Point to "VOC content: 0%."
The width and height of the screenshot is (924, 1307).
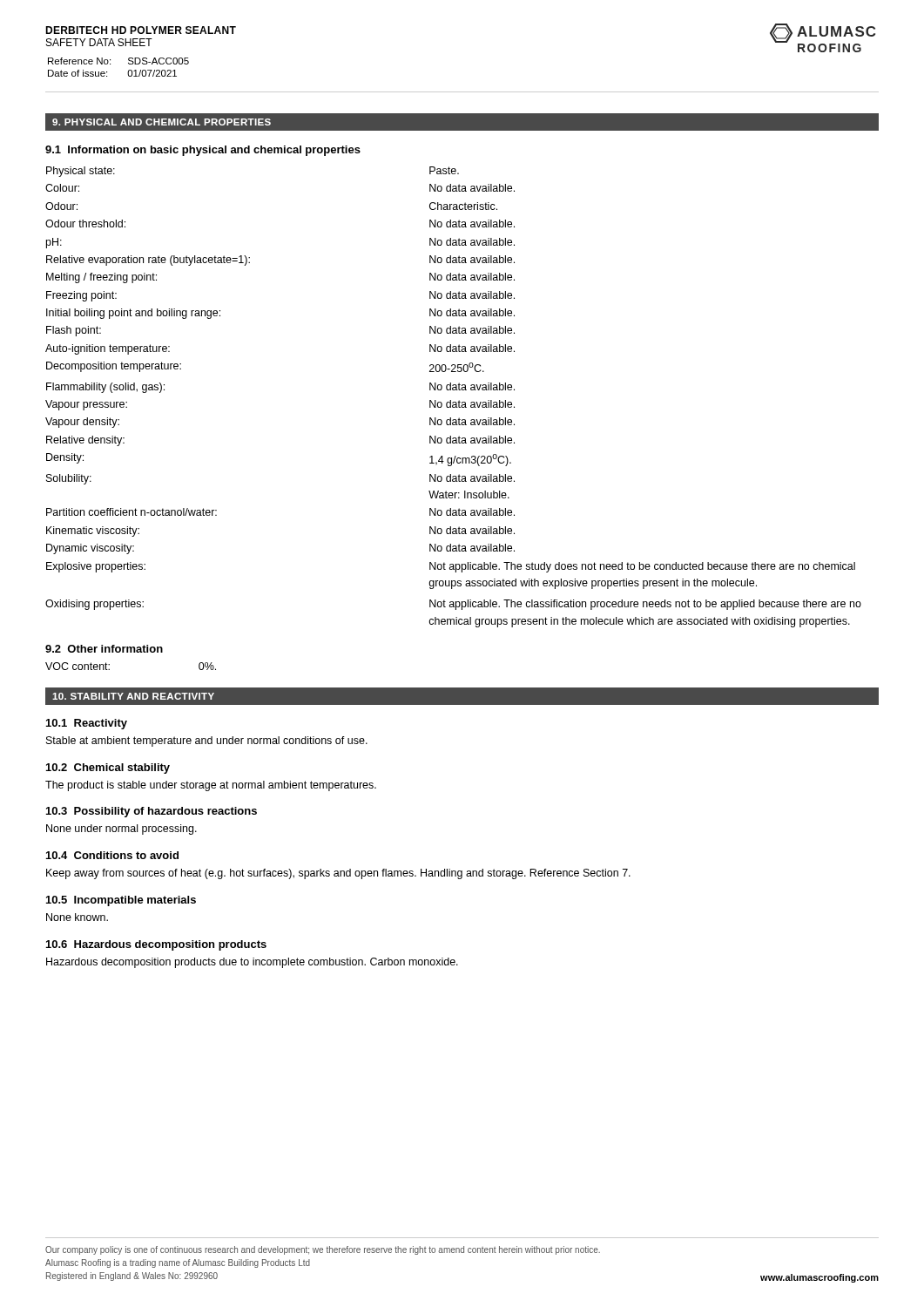click(x=78, y=666)
